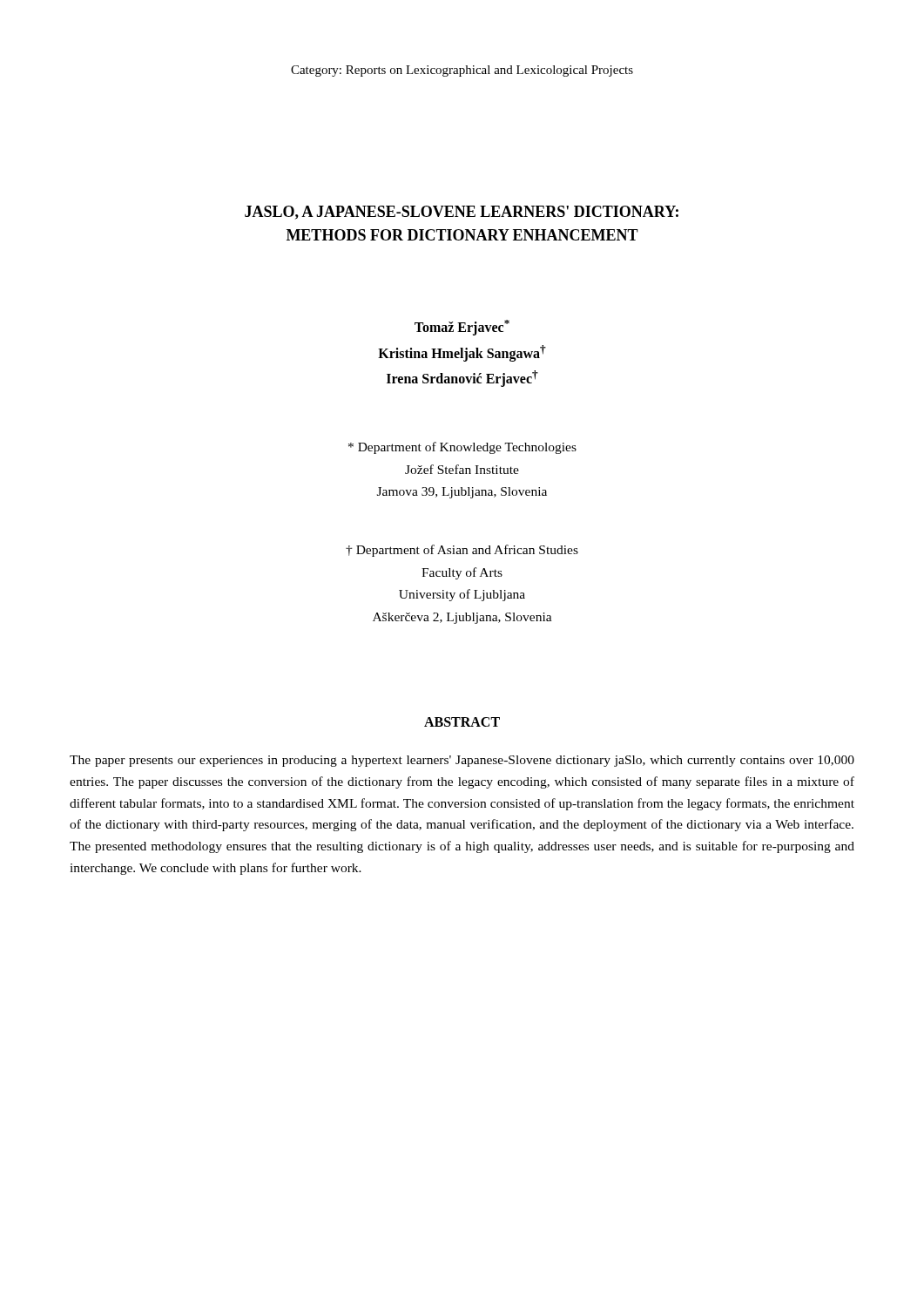Select the region starting "Tomaž Erjavec* Kristina Hmeljak Sangawa† Irena Srdanović"
The height and width of the screenshot is (1307, 924).
tap(462, 352)
